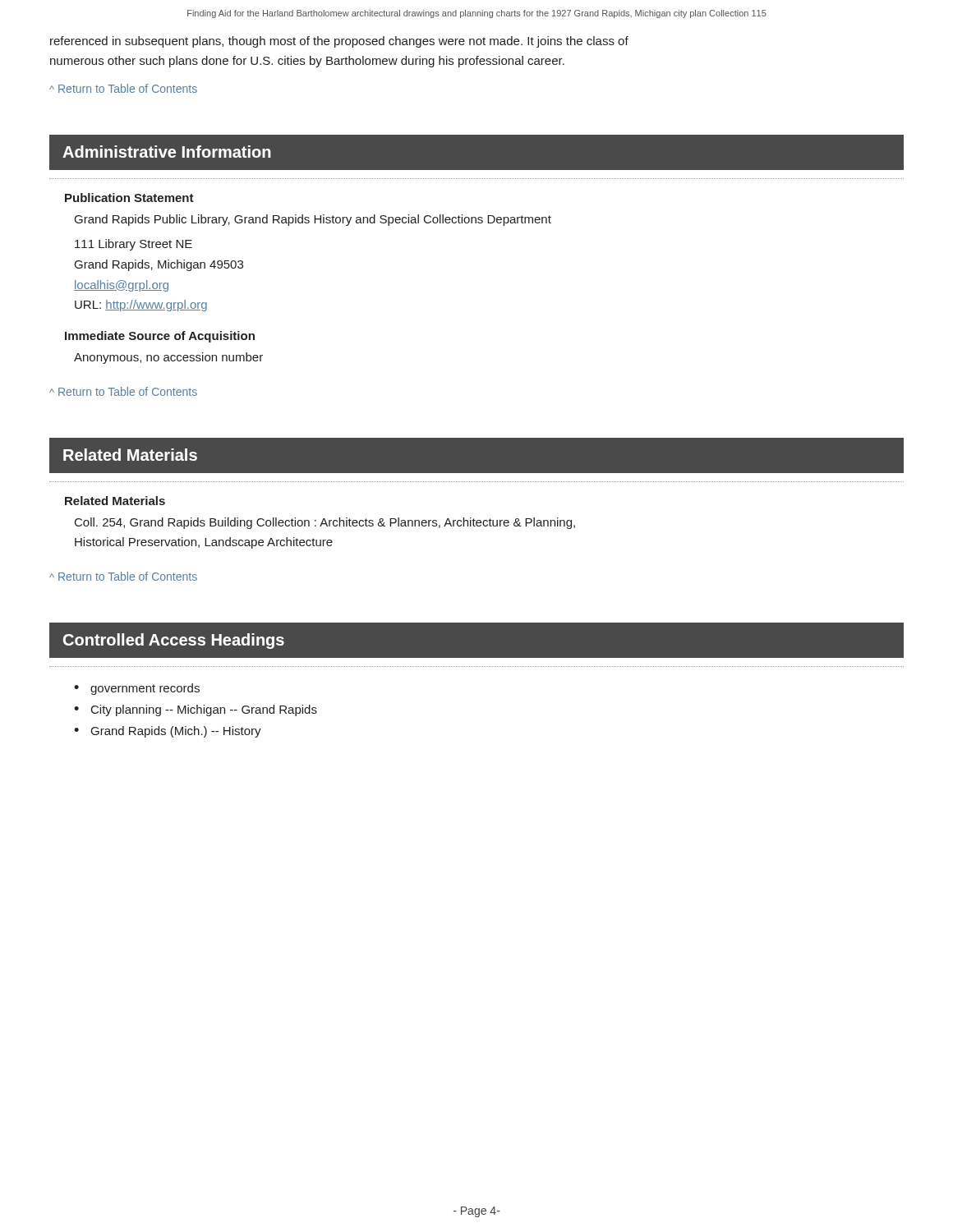This screenshot has height=1232, width=953.
Task: Point to "• Grand Rapids (Mich.) -- History"
Action: coord(167,731)
